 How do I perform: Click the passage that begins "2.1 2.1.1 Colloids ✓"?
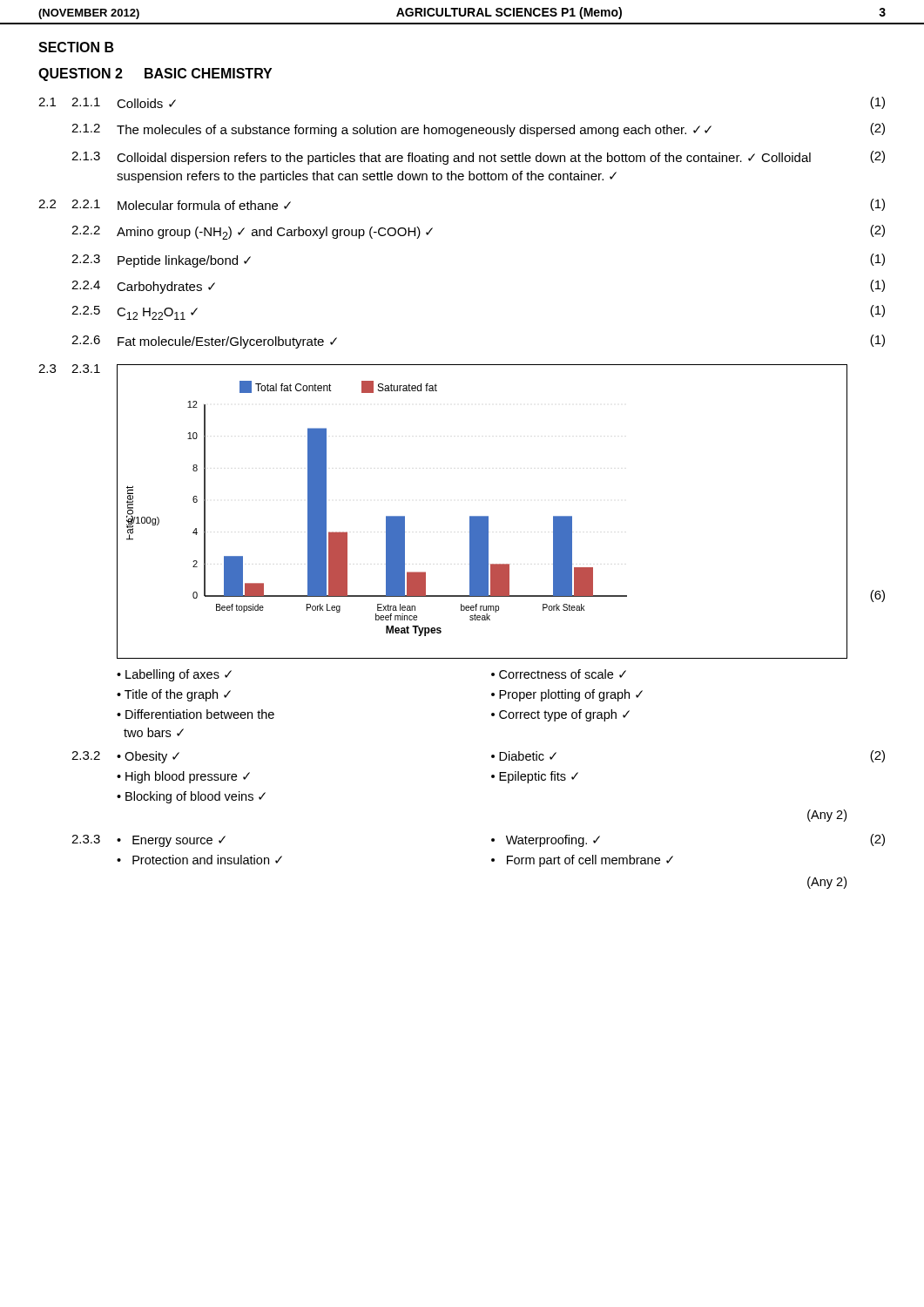[x=86, y=102]
